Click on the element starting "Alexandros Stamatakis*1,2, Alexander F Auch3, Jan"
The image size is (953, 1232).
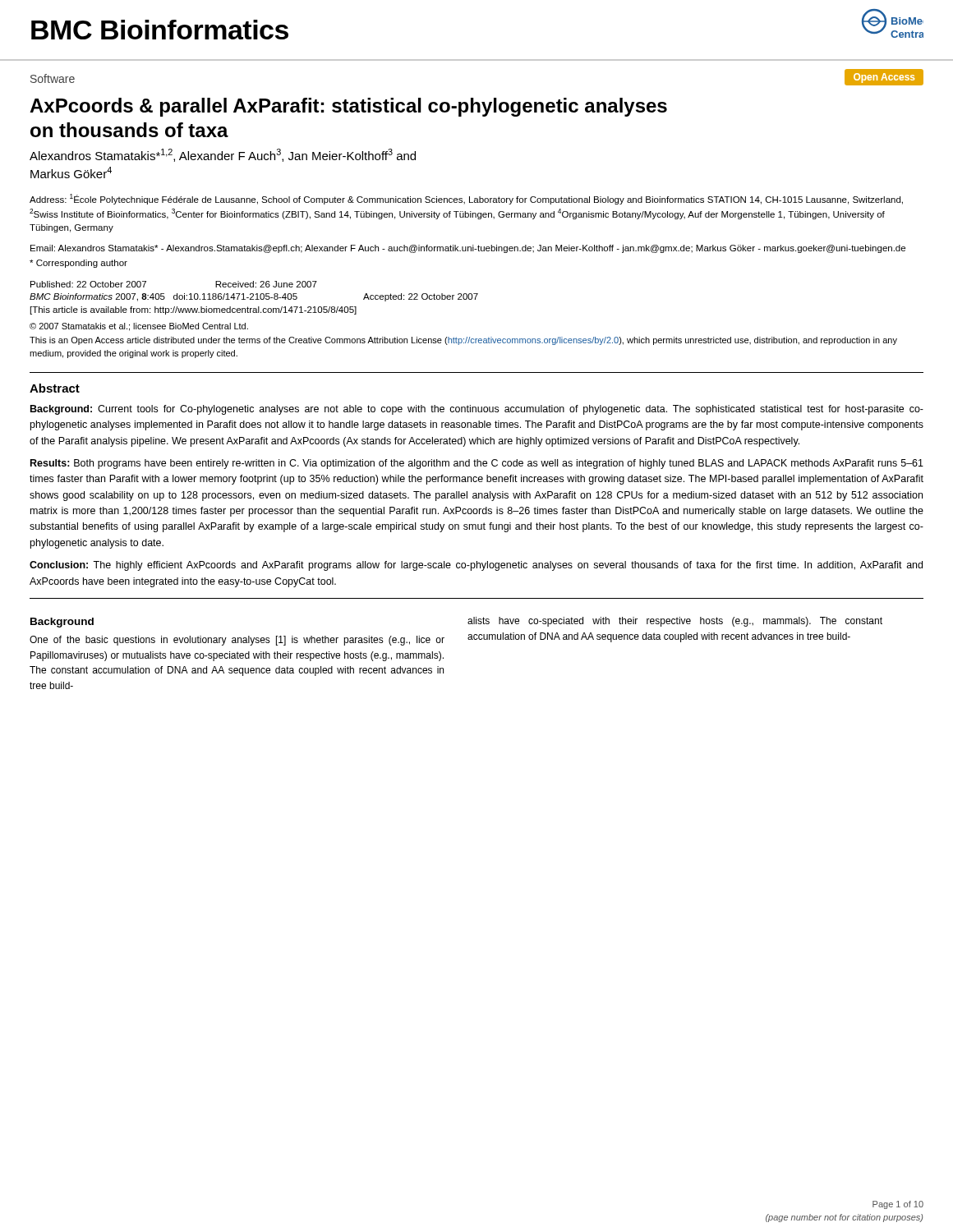(223, 164)
